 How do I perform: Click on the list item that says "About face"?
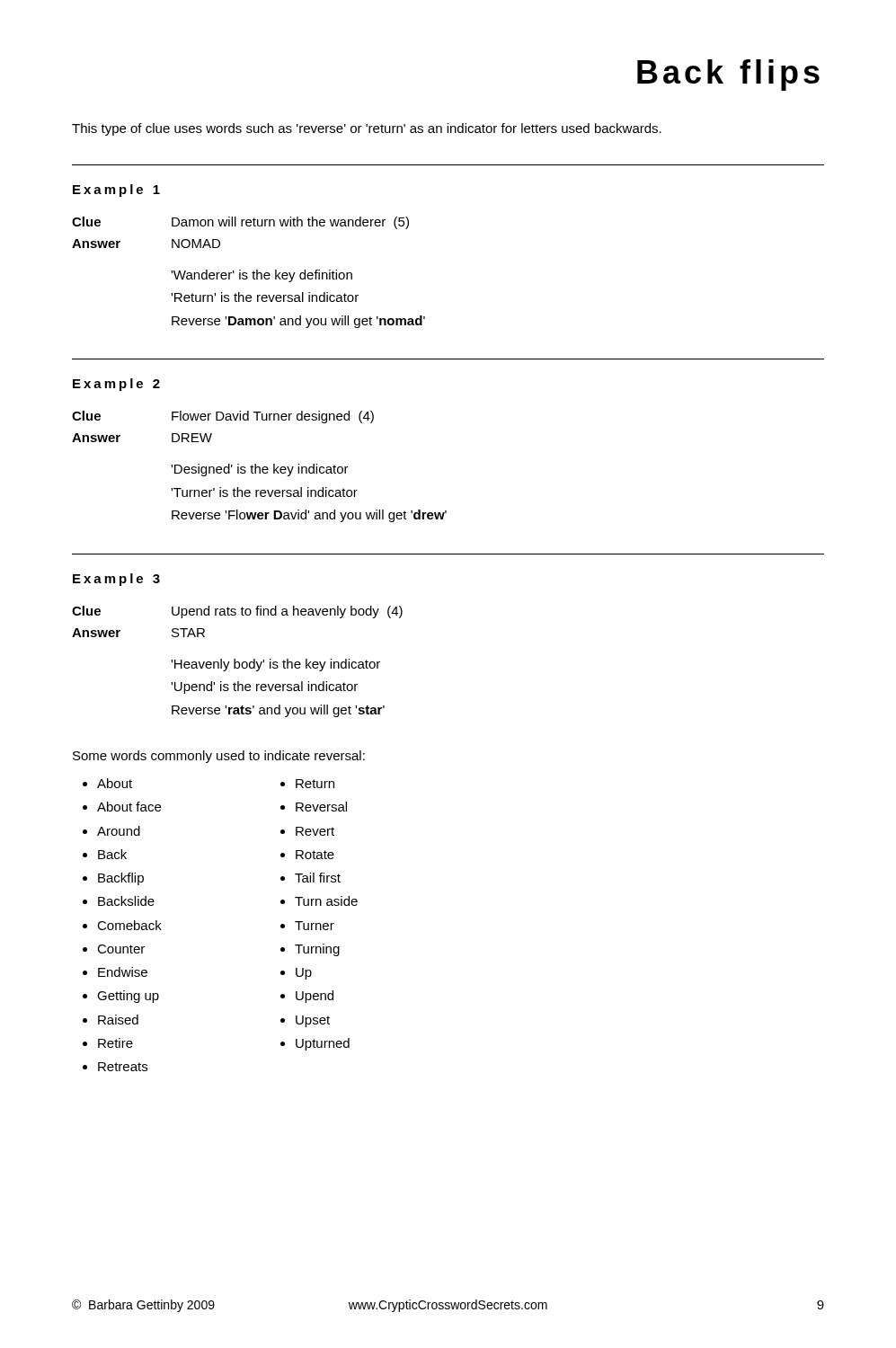pos(129,807)
